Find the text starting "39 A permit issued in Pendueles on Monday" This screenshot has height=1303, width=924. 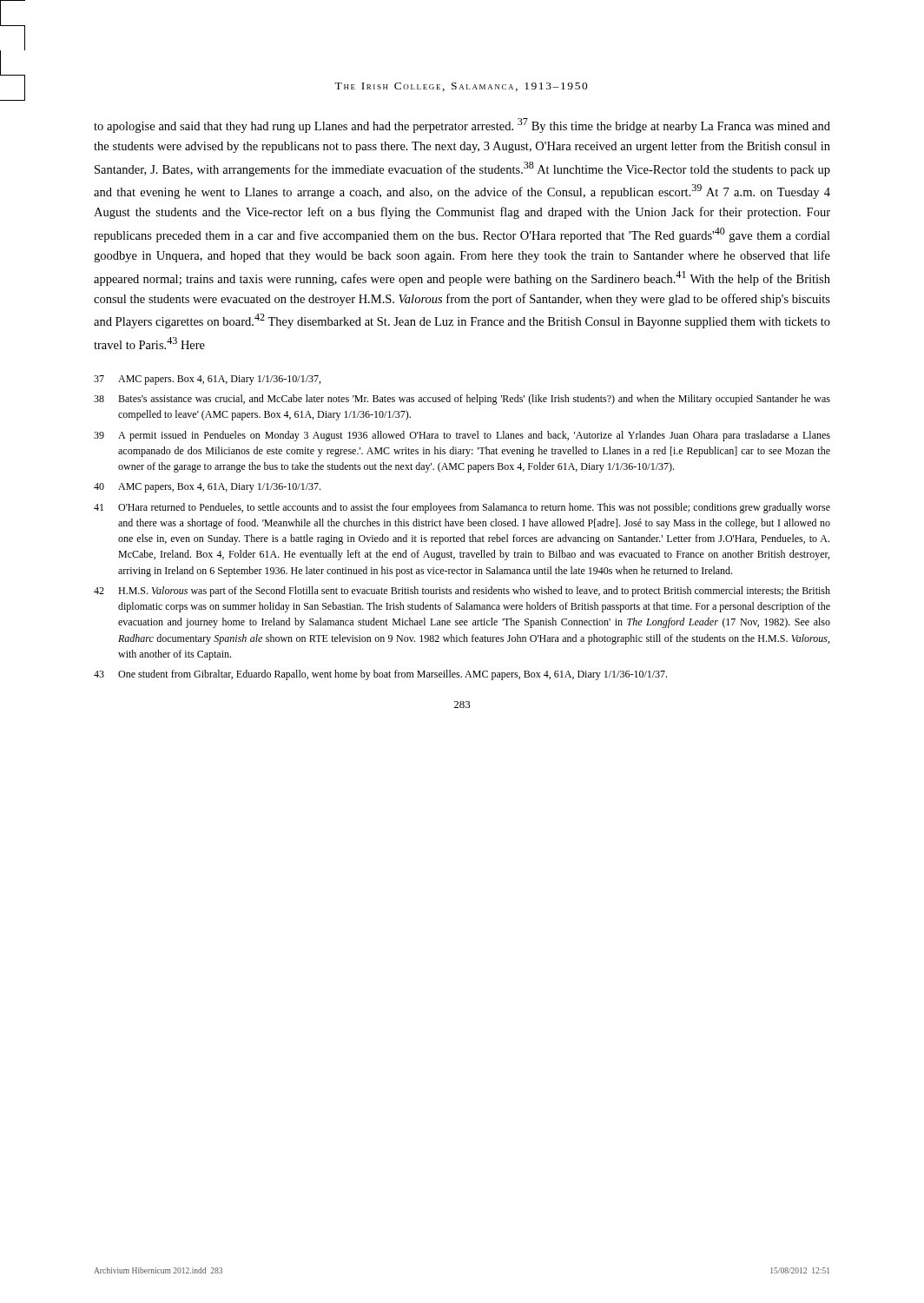click(x=462, y=451)
